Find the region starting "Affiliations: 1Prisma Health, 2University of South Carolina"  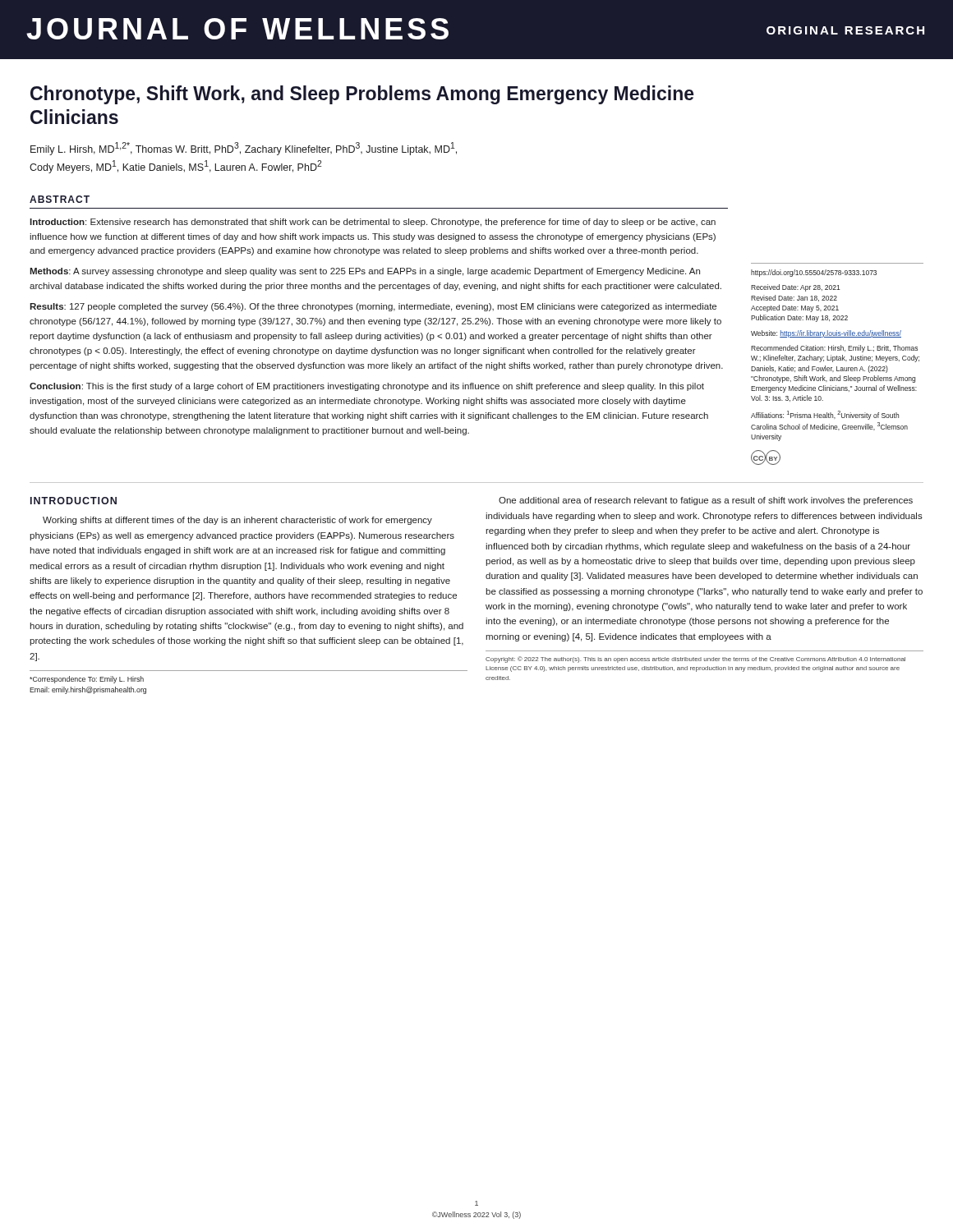[829, 425]
